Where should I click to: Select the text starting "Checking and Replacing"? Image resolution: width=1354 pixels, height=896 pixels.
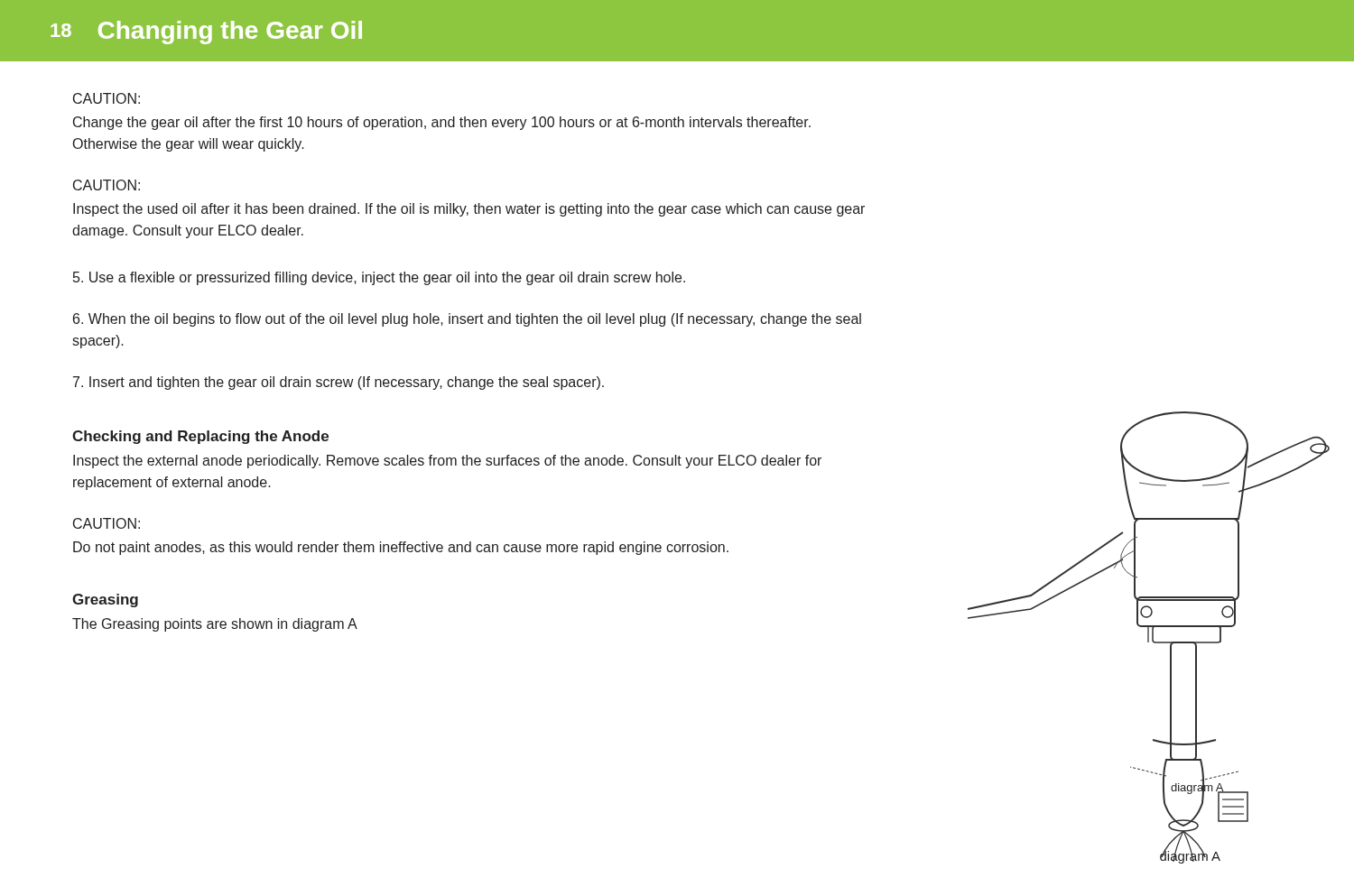[201, 436]
